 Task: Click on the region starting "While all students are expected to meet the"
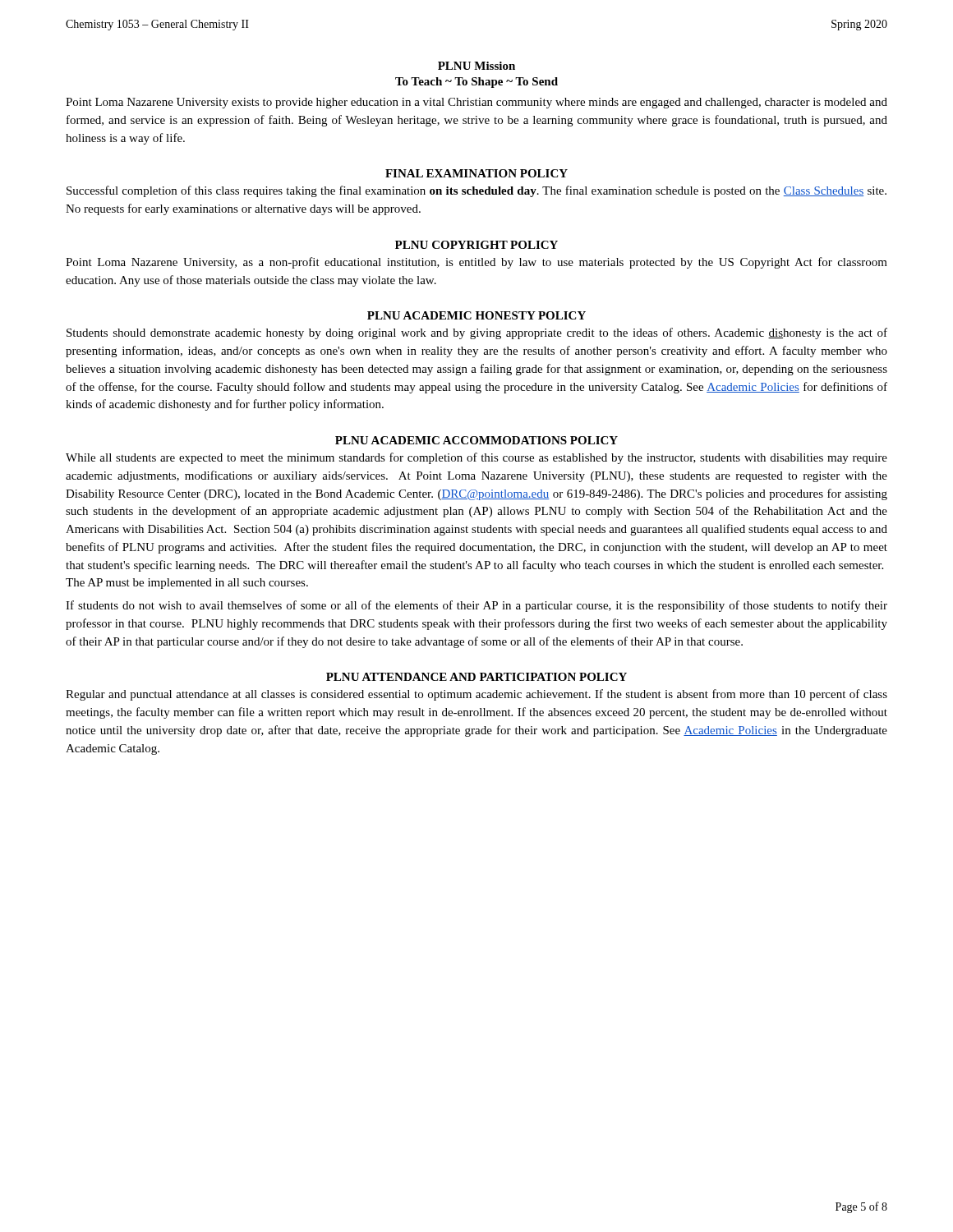coord(476,520)
